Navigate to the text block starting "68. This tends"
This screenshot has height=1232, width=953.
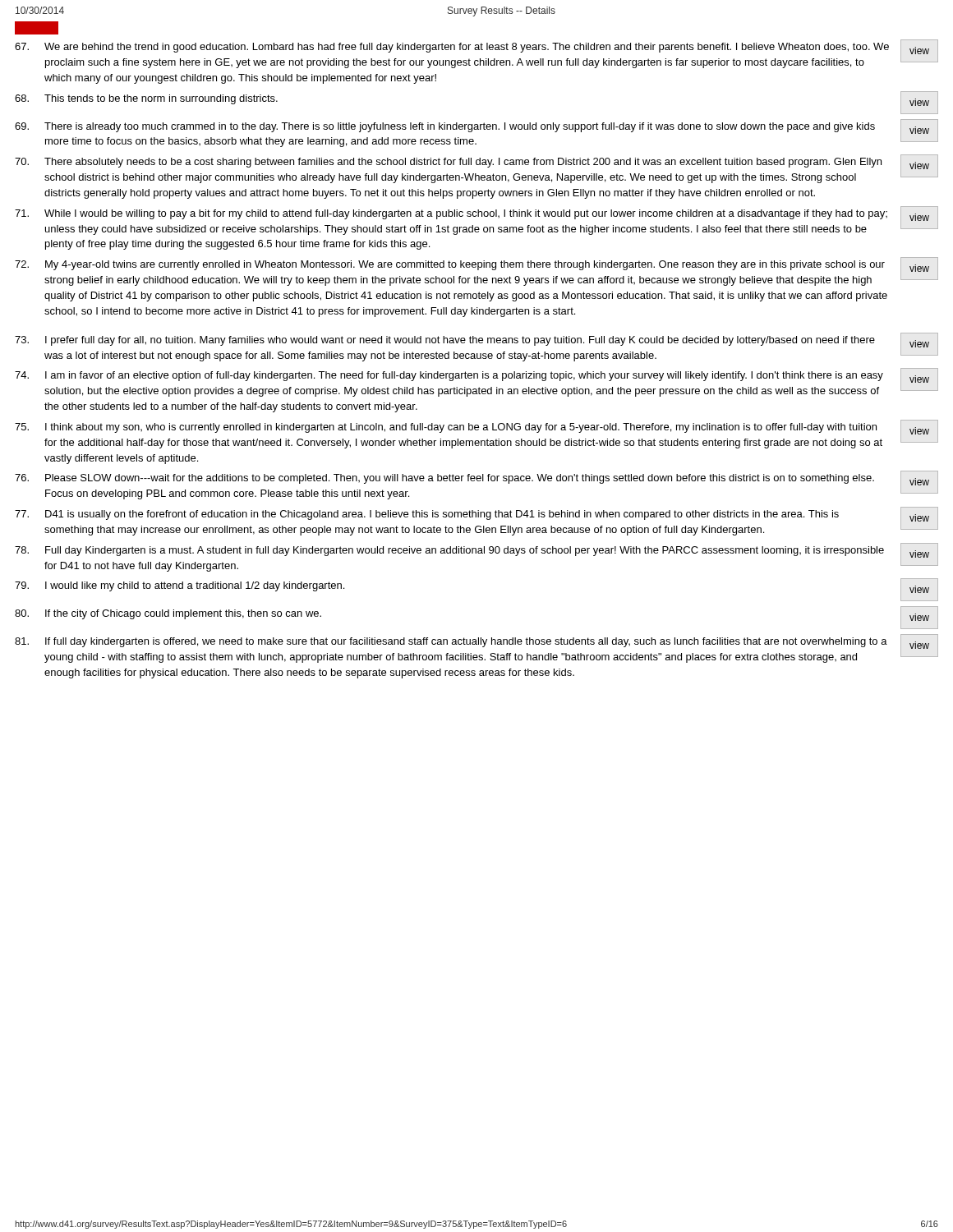pyautogui.click(x=143, y=101)
